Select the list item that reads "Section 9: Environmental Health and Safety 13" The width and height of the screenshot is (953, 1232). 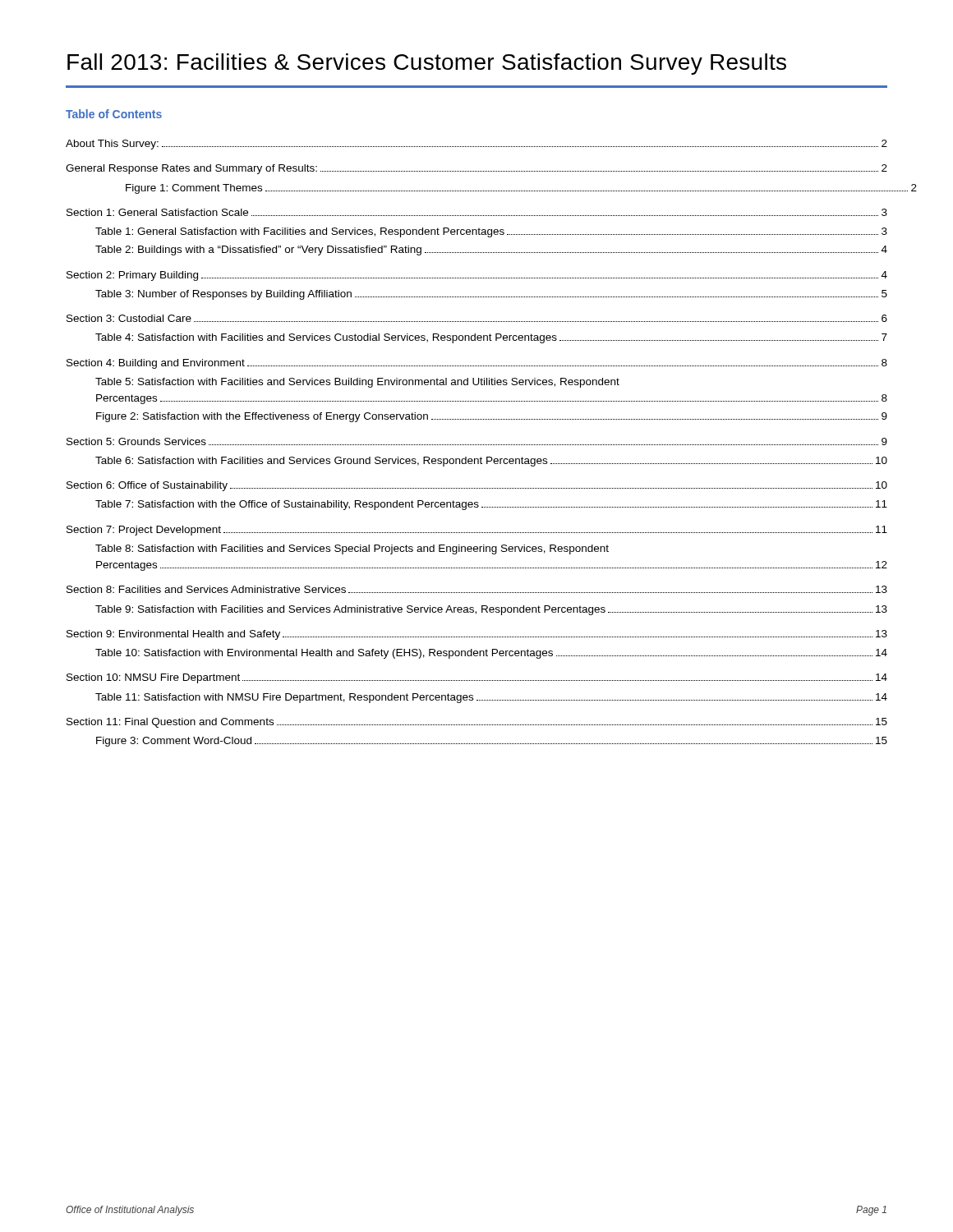click(476, 634)
